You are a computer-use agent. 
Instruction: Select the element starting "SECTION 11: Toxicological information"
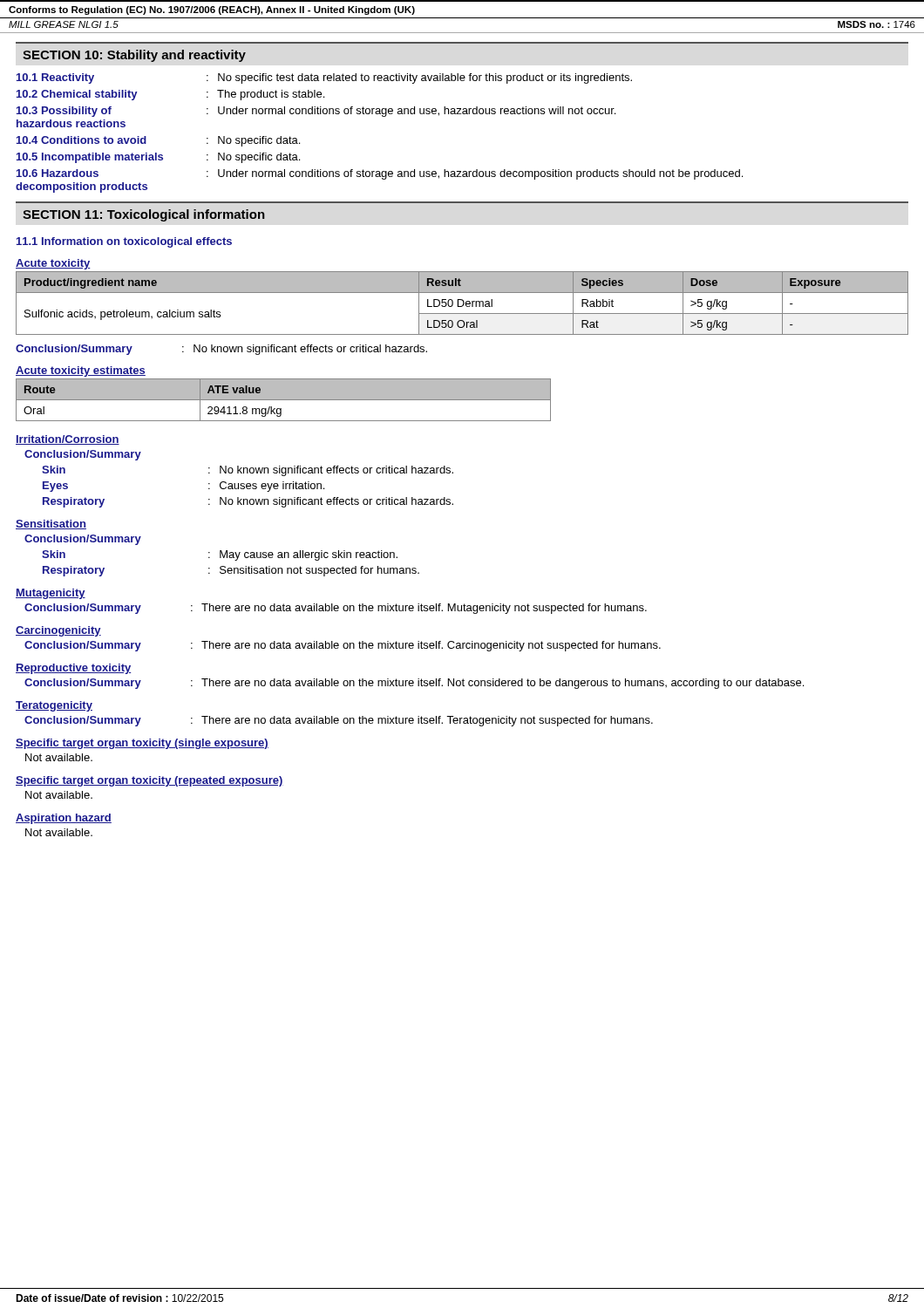tap(144, 214)
